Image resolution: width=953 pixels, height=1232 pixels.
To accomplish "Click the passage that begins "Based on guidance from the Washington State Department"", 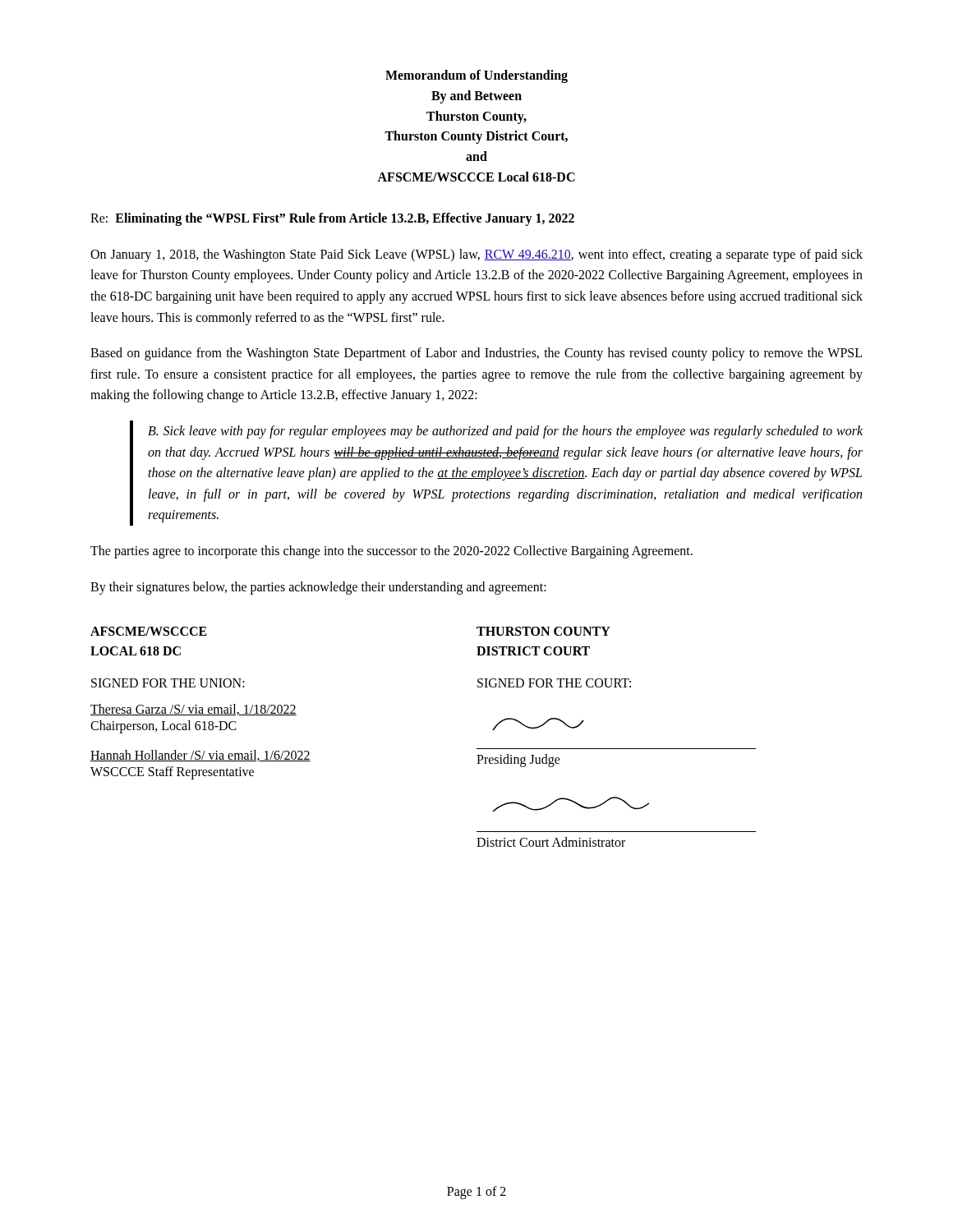I will point(476,374).
